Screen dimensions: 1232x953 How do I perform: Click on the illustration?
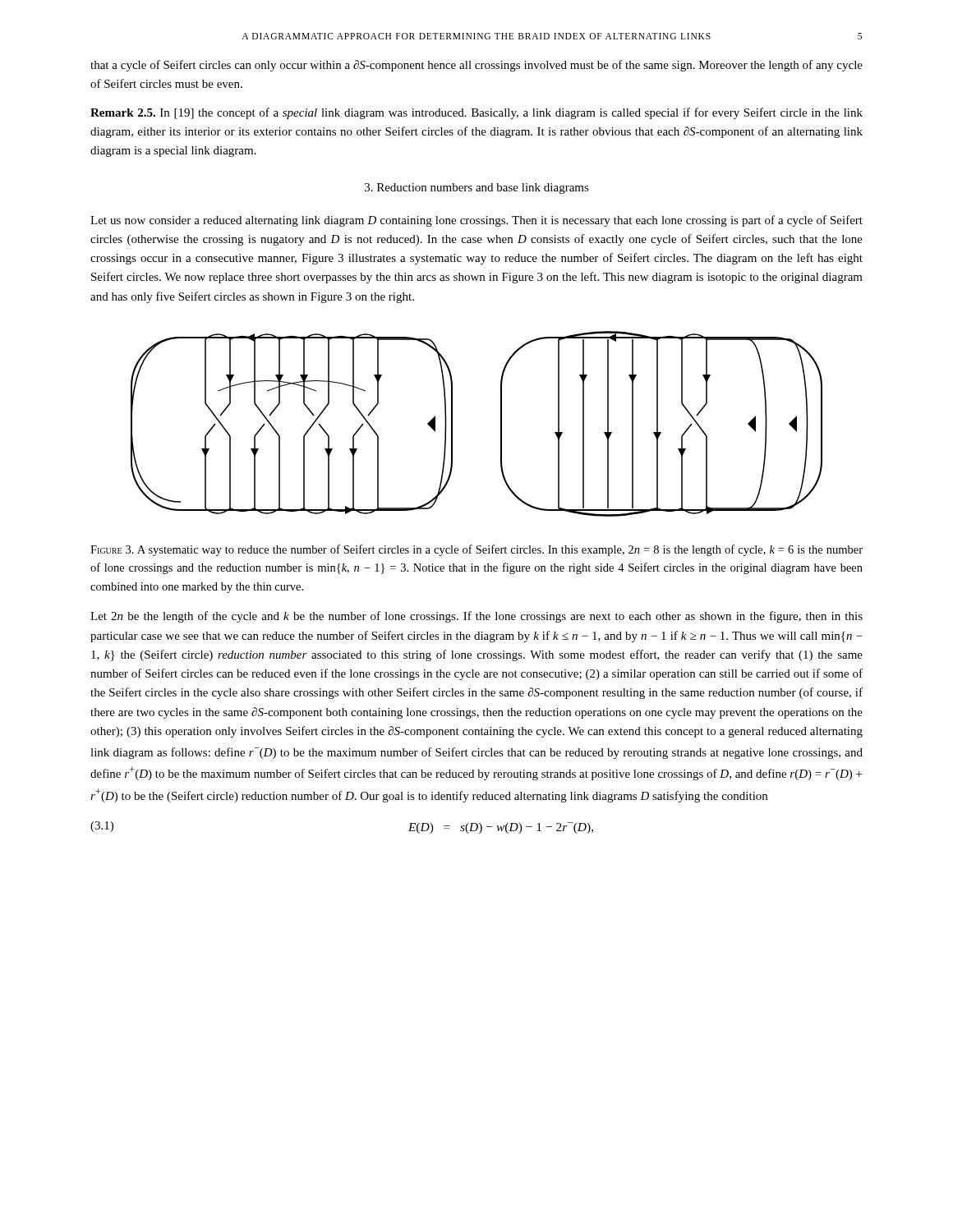point(476,427)
